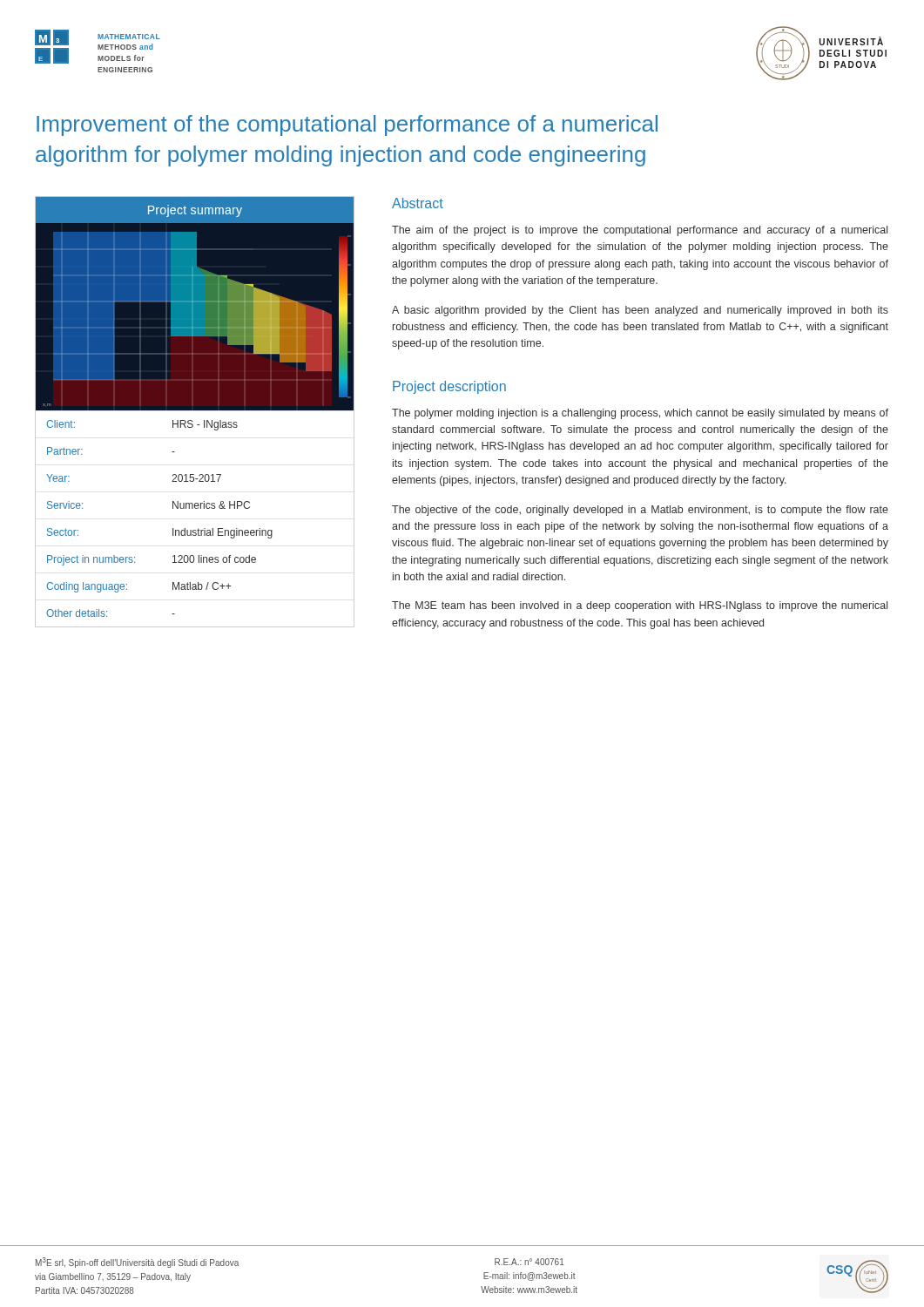Locate the text "Project description"
The width and height of the screenshot is (924, 1307).
pos(449,386)
